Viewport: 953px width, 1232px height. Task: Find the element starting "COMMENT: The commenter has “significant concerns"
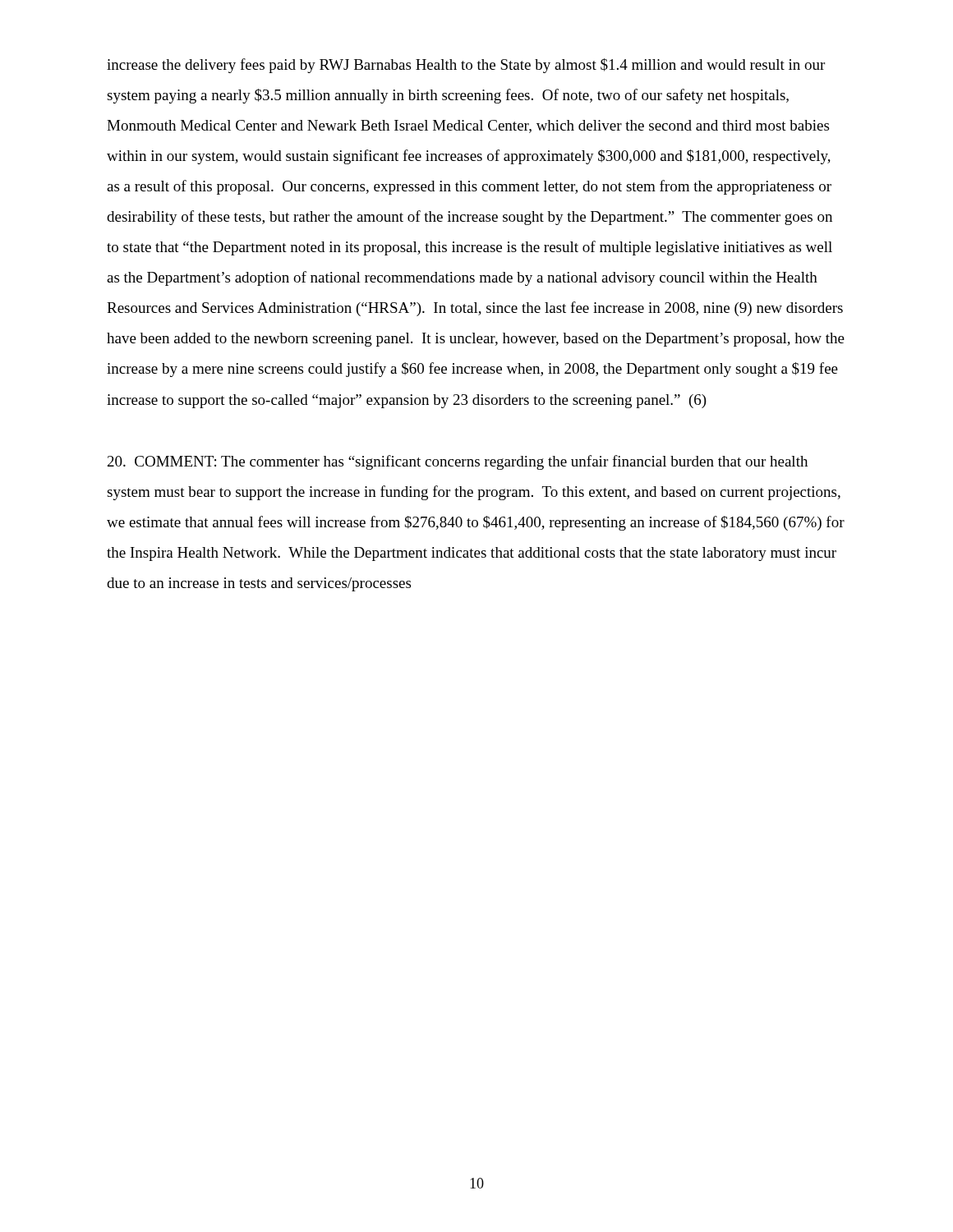[x=475, y=522]
